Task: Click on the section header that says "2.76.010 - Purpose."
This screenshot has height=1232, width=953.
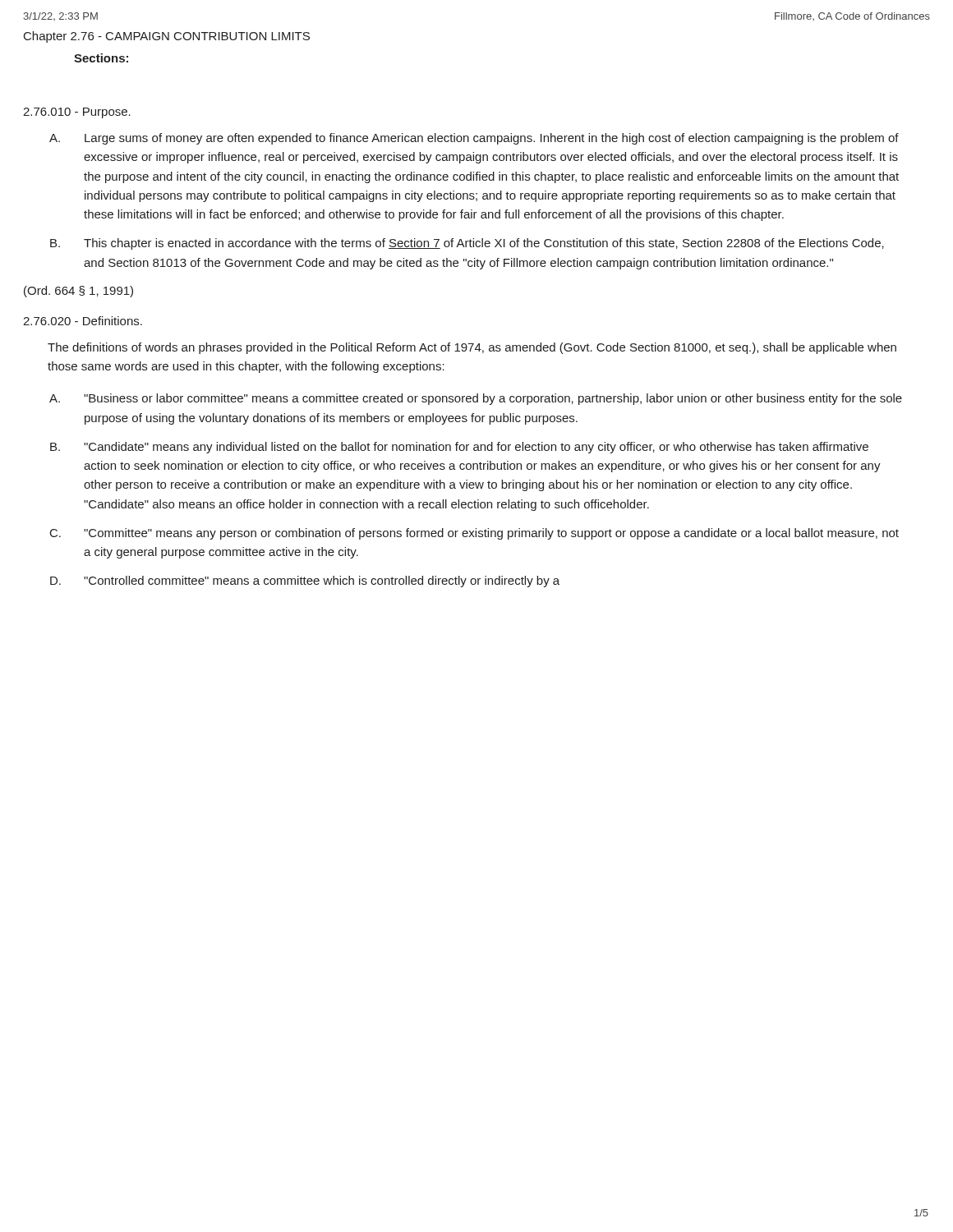Action: (77, 111)
